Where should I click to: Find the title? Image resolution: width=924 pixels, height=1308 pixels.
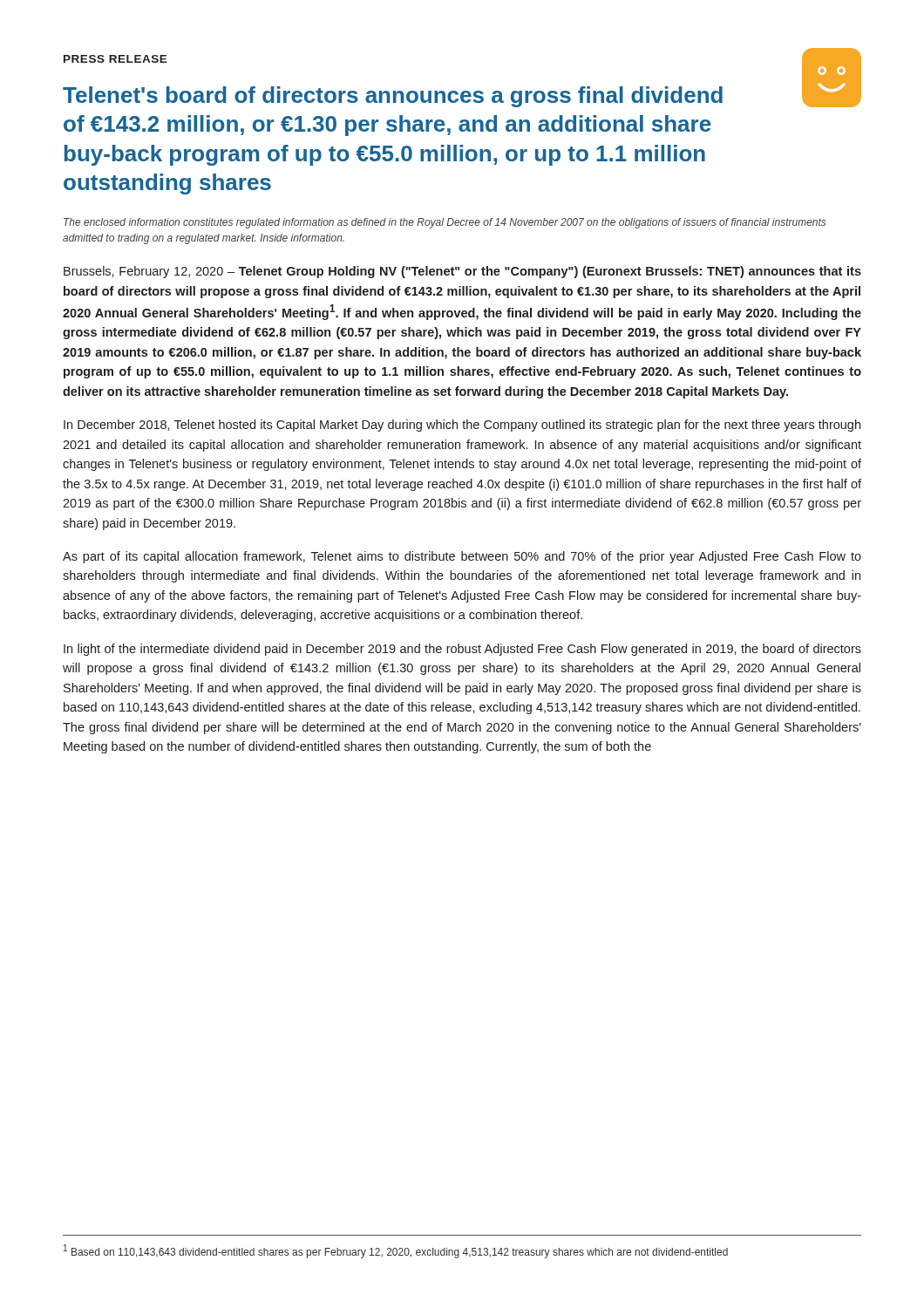tap(393, 139)
